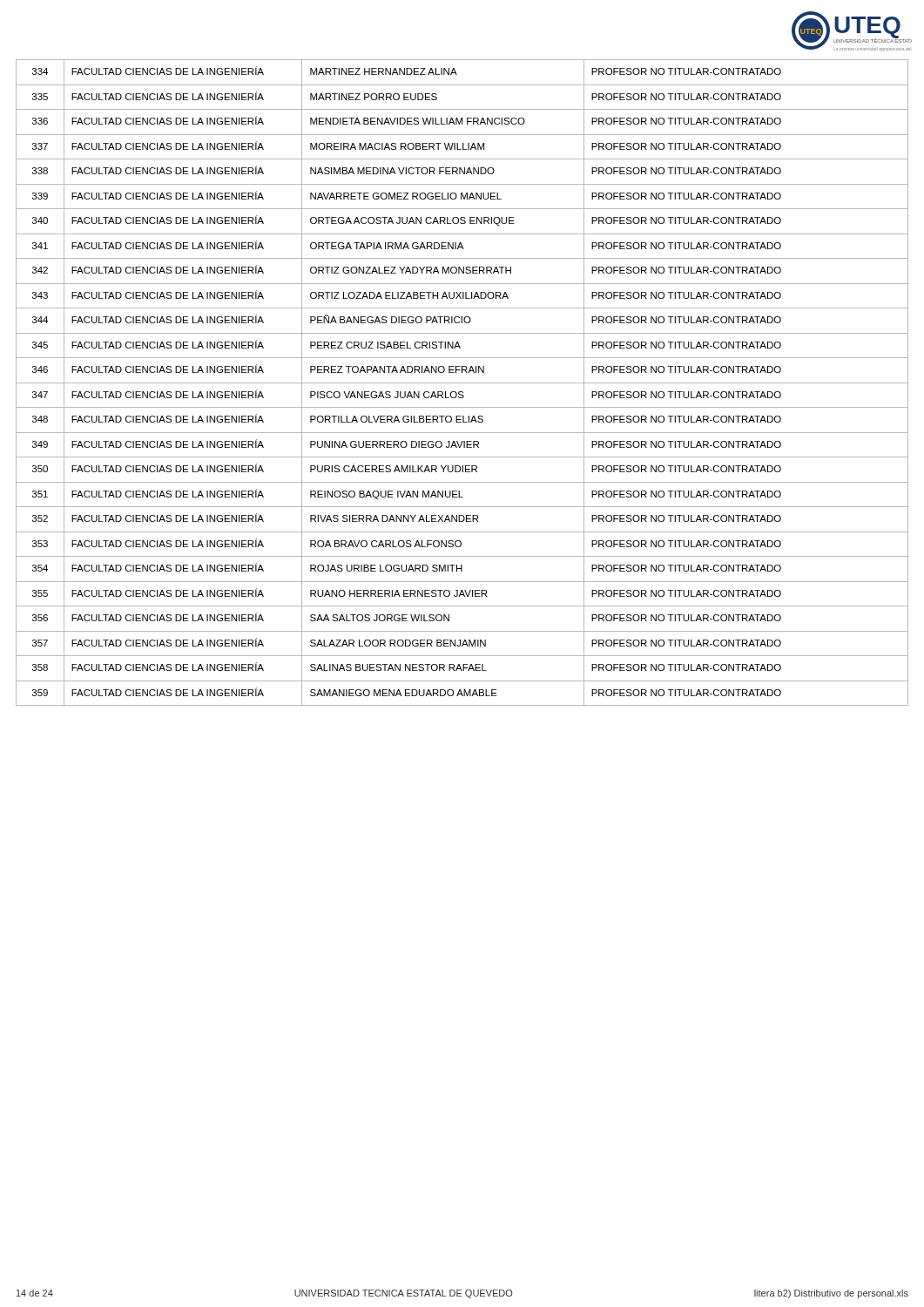Click on the table containing "SAA SALTOS JORGE WILSON"
The height and width of the screenshot is (1307, 924).
pyautogui.click(x=462, y=383)
